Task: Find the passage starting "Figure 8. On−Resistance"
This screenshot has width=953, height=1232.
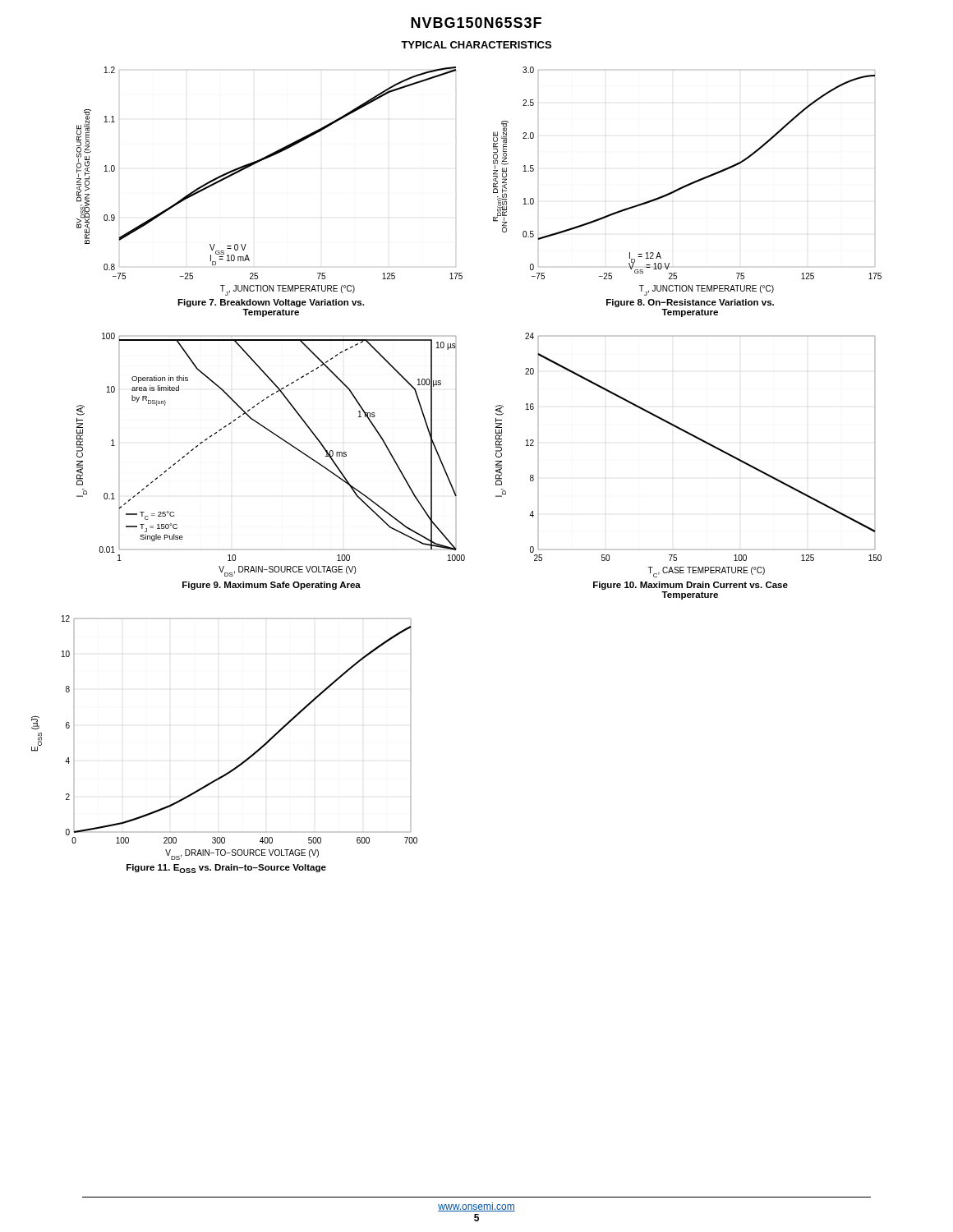Action: click(x=690, y=307)
